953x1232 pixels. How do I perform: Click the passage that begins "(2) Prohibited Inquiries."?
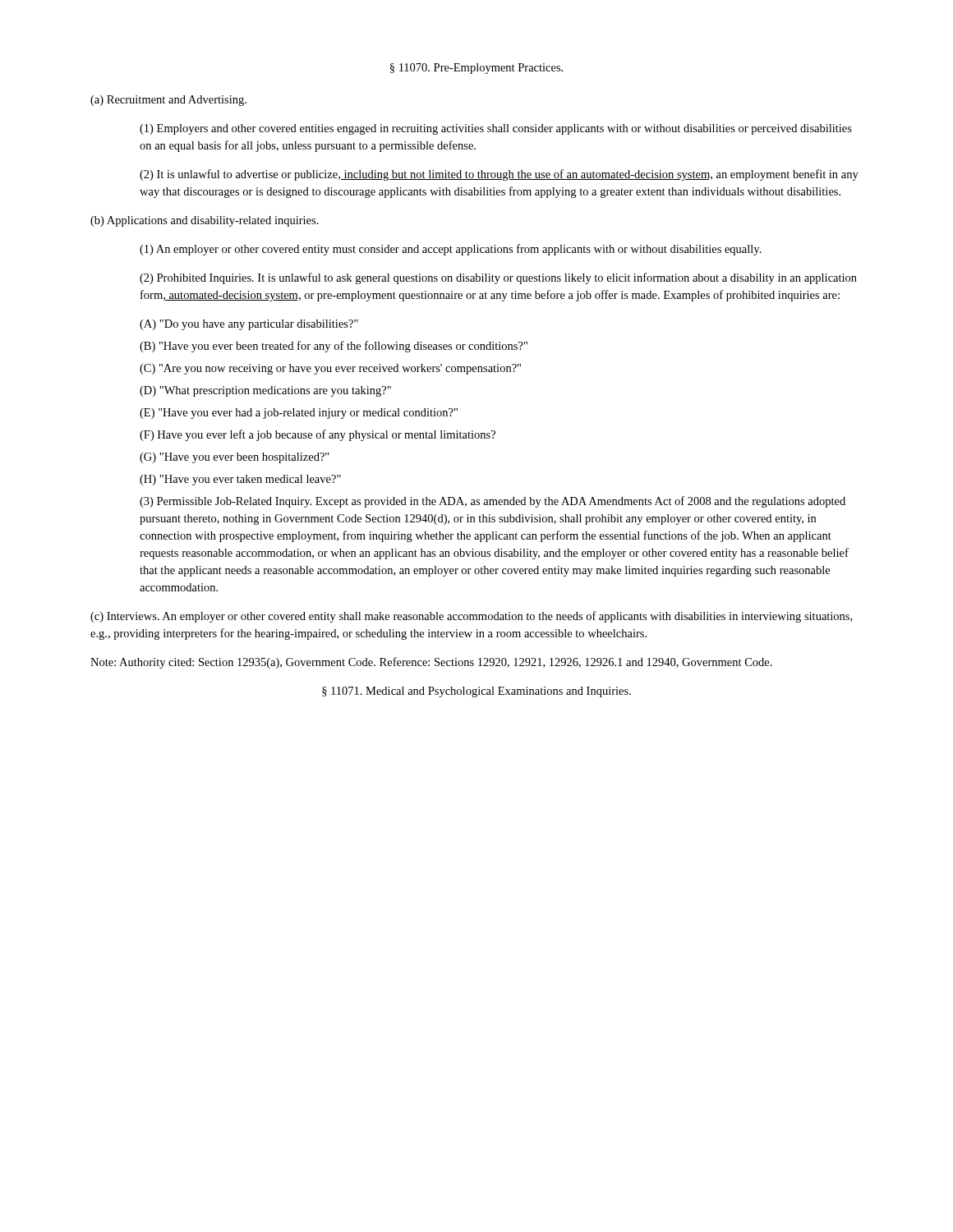[x=498, y=286]
